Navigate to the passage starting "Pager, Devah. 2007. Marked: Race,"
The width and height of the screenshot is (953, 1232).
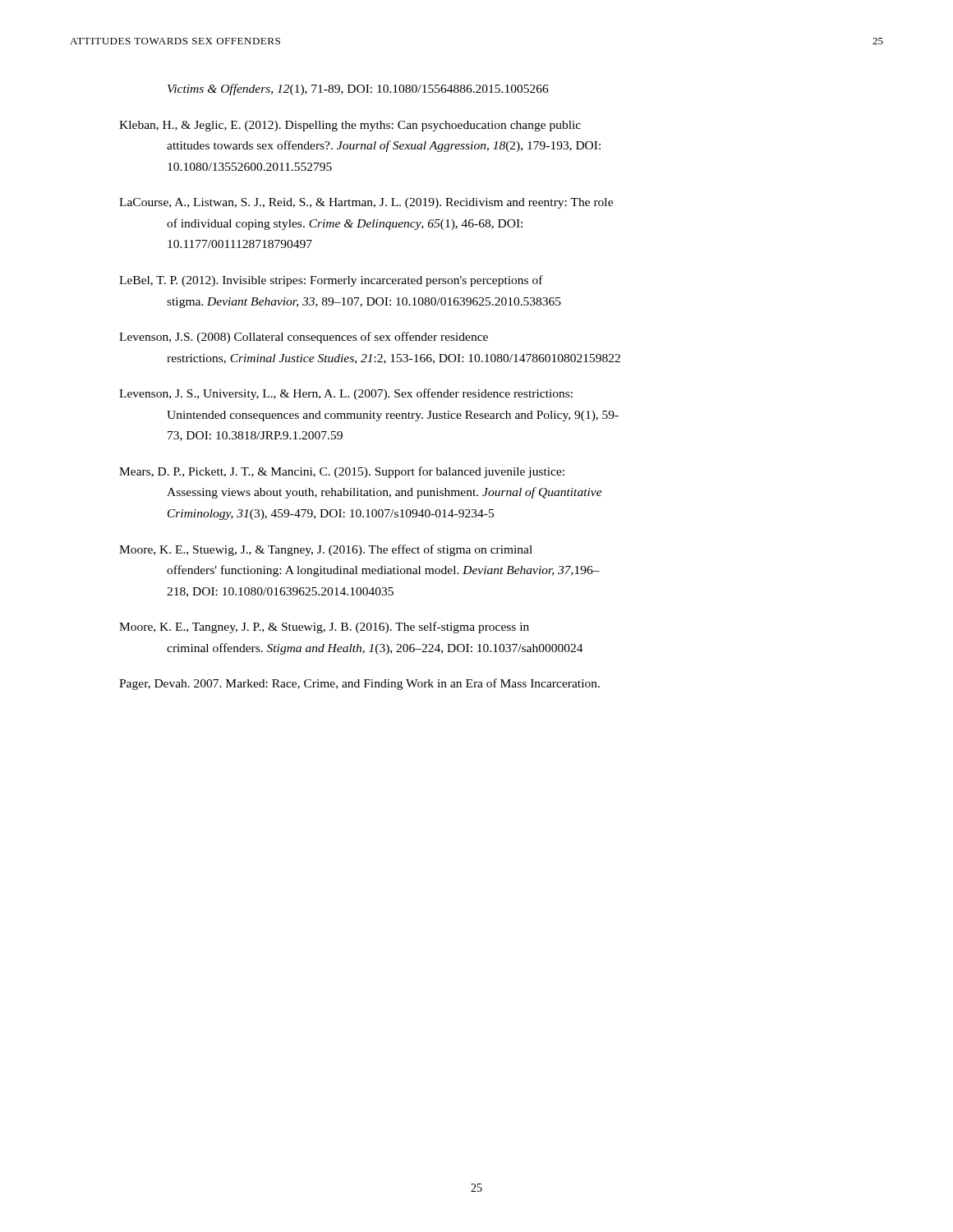476,683
